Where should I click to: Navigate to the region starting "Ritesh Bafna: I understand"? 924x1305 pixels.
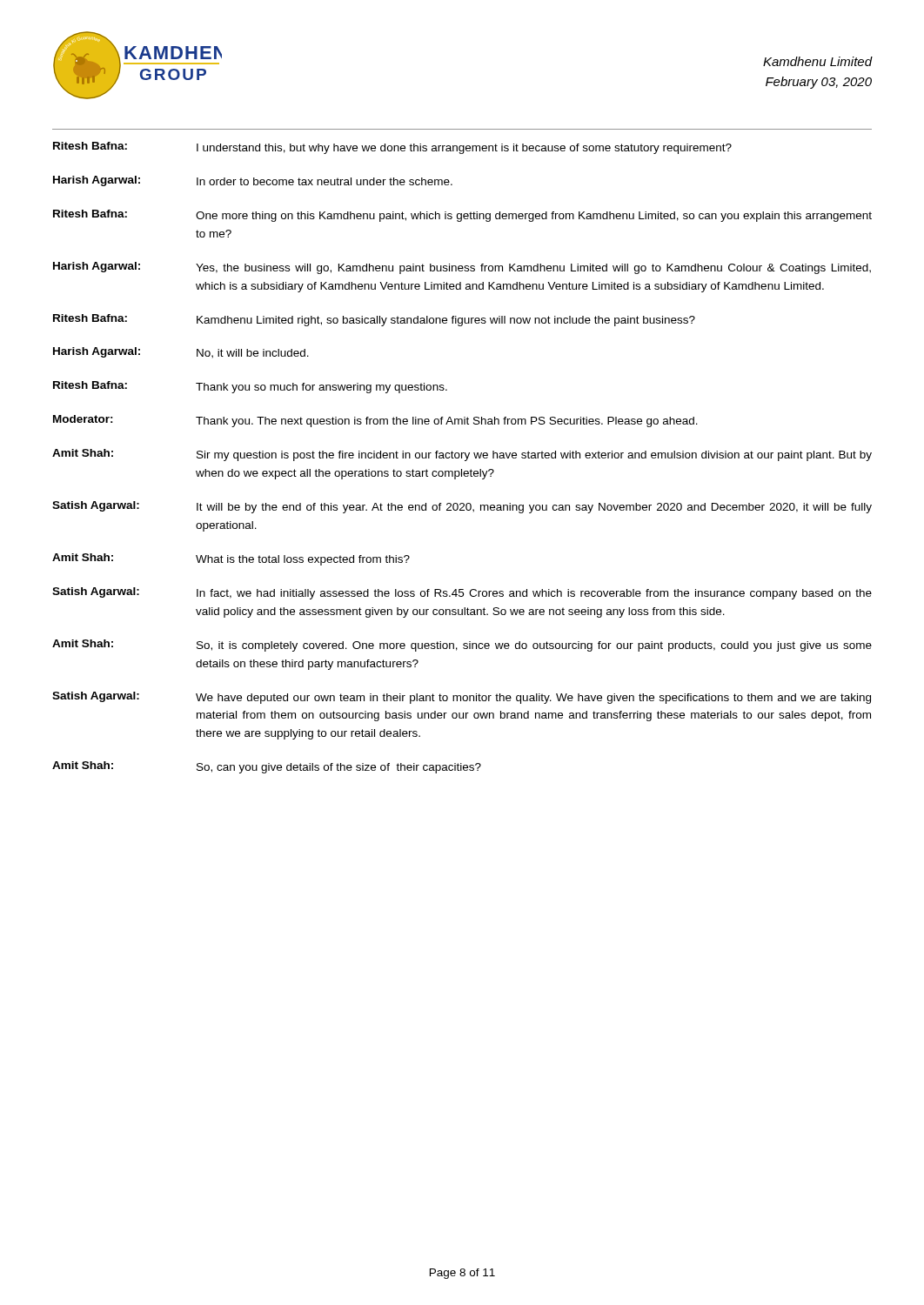point(462,148)
